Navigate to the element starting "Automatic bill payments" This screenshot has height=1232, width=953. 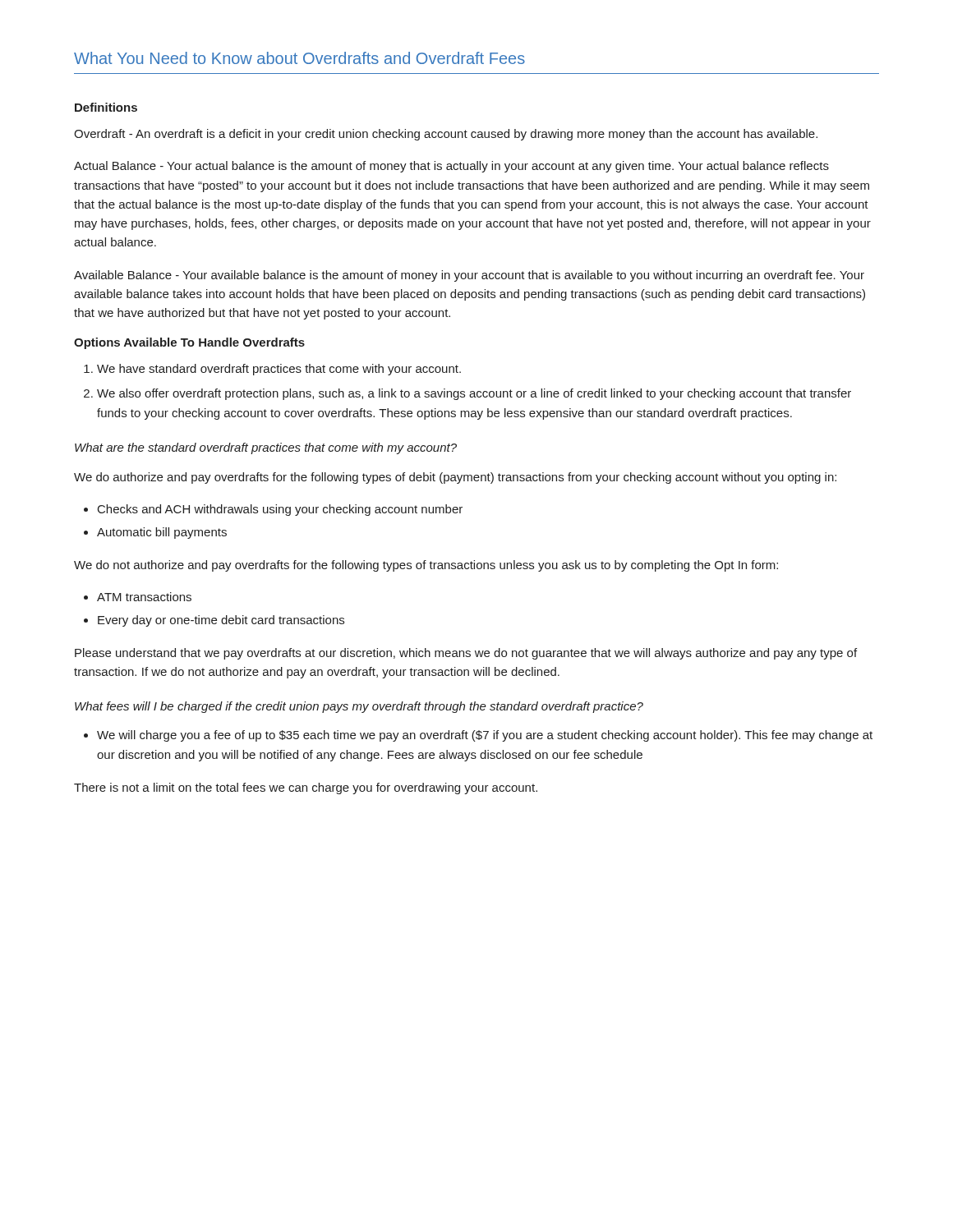point(162,533)
